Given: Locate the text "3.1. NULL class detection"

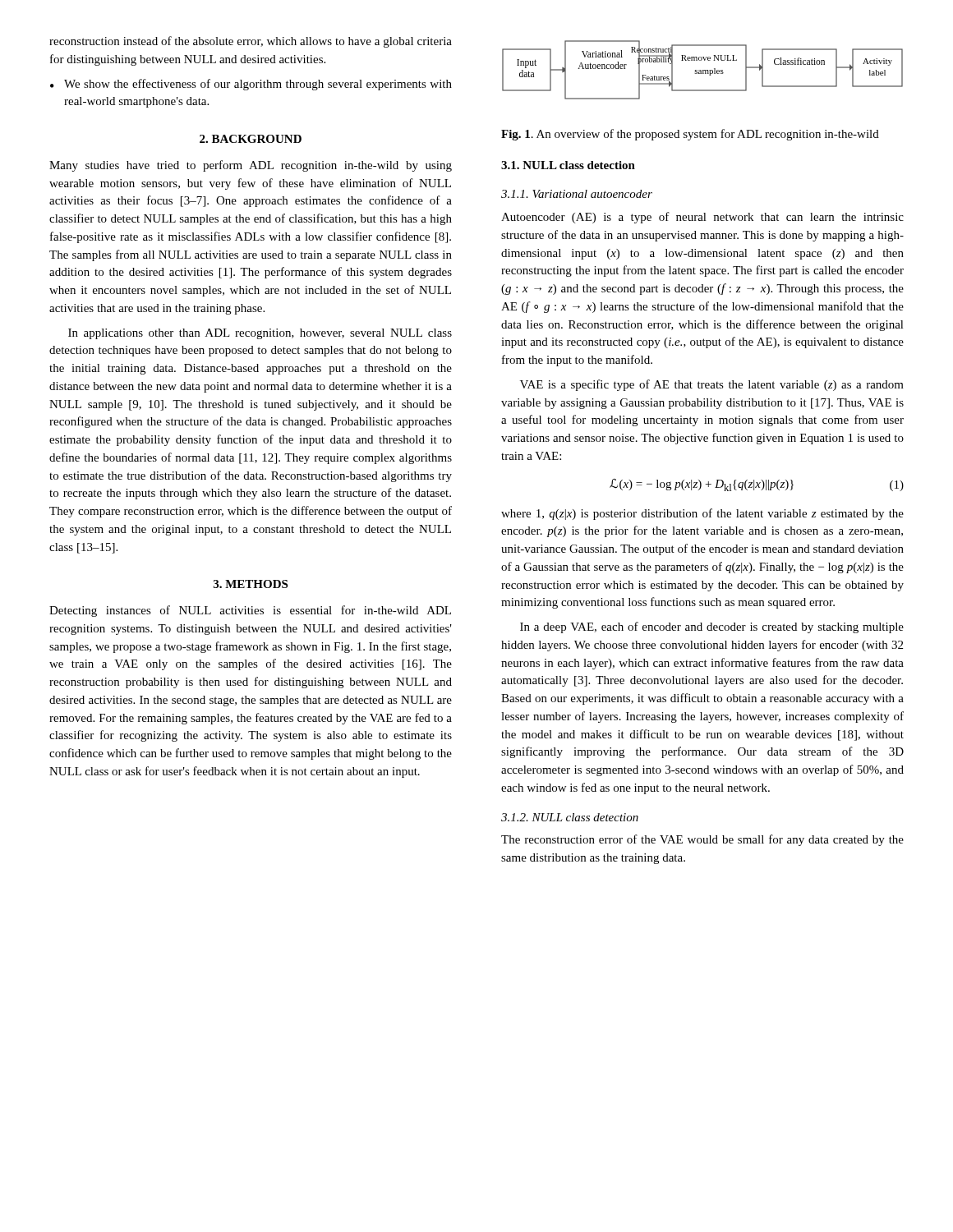Looking at the screenshot, I should click(x=568, y=165).
